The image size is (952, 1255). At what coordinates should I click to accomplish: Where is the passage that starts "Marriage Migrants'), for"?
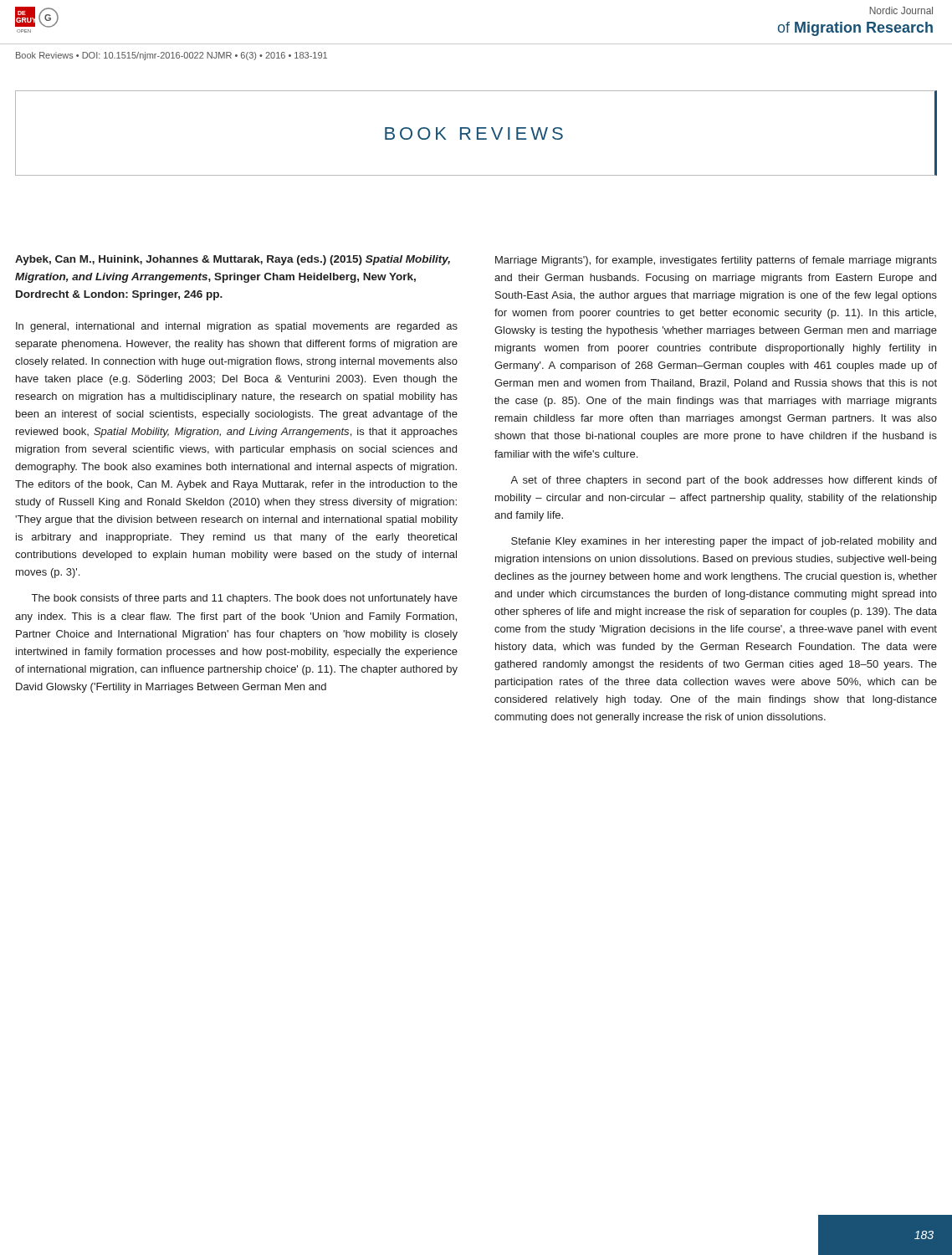coord(716,488)
